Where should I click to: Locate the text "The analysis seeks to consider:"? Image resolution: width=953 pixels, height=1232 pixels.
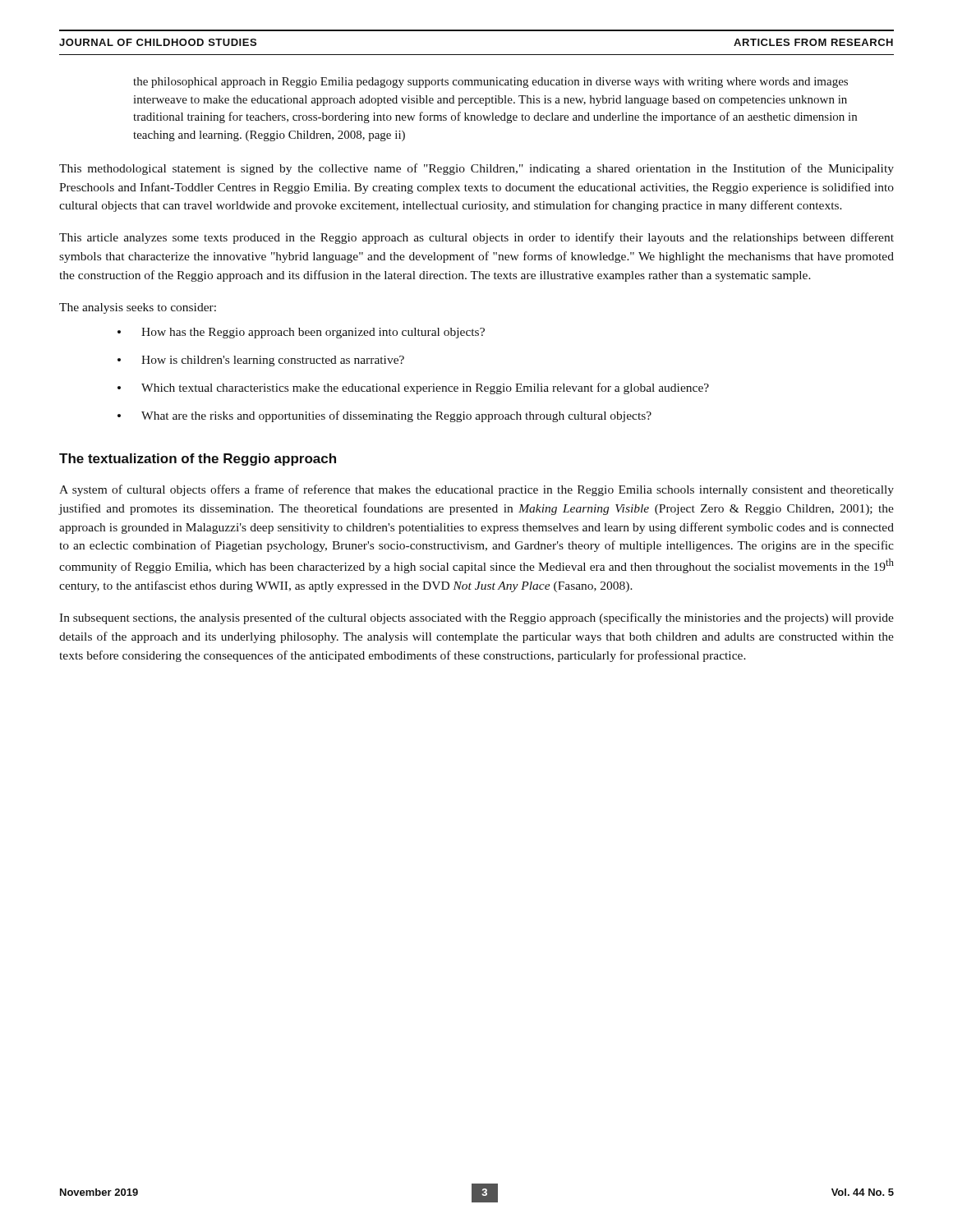tap(138, 306)
